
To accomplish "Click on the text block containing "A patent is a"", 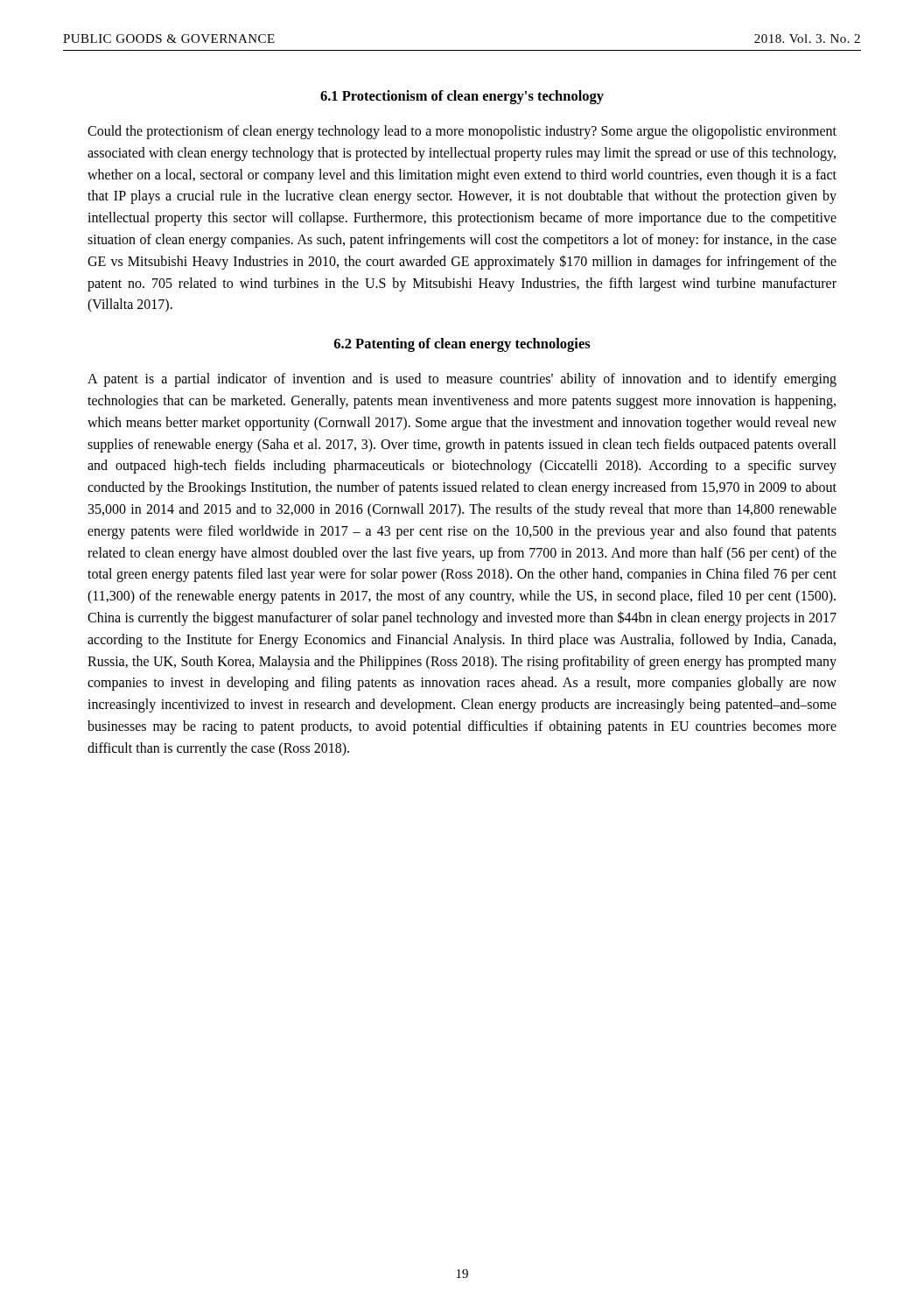I will click(462, 563).
